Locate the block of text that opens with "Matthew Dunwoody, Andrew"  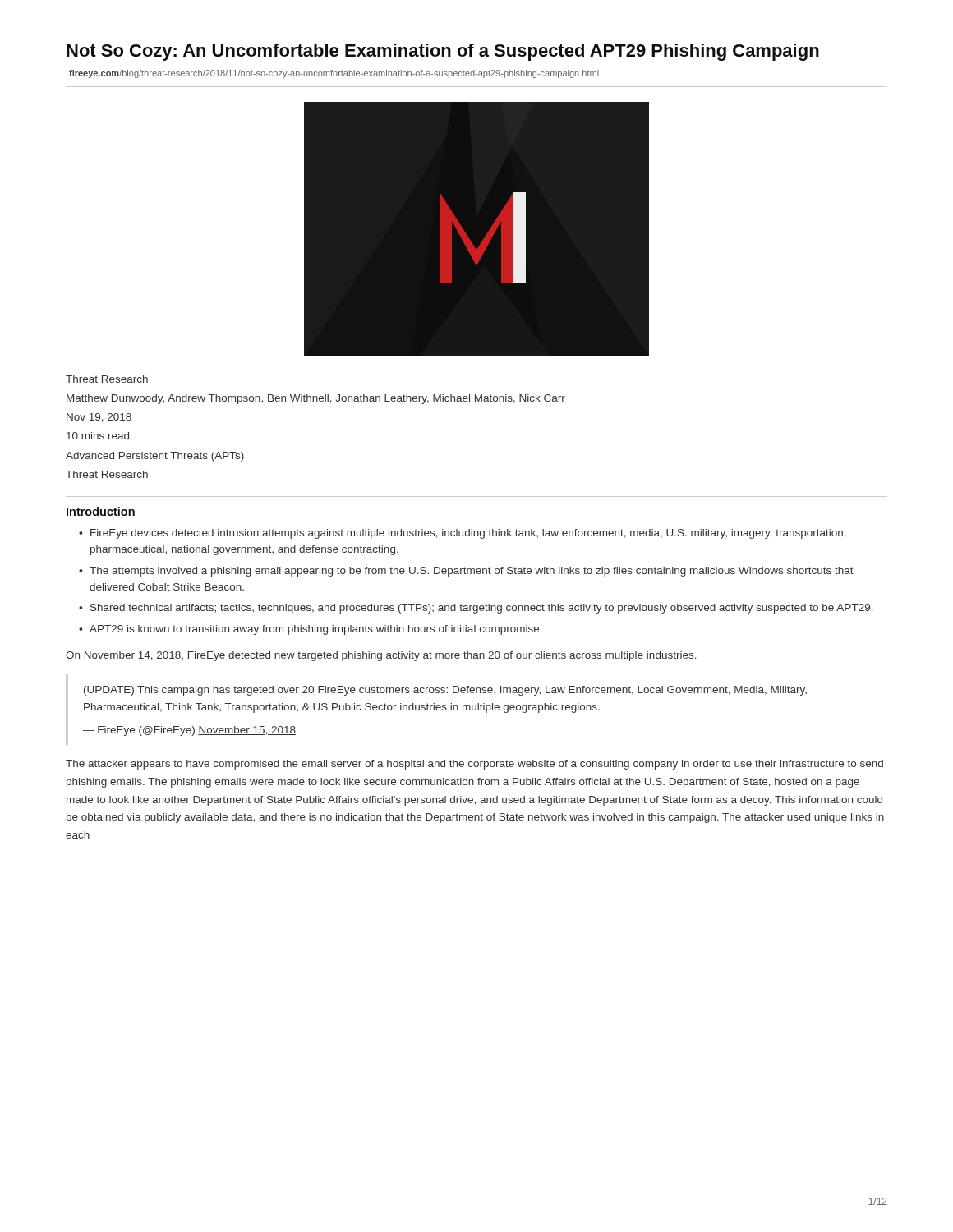(x=315, y=398)
